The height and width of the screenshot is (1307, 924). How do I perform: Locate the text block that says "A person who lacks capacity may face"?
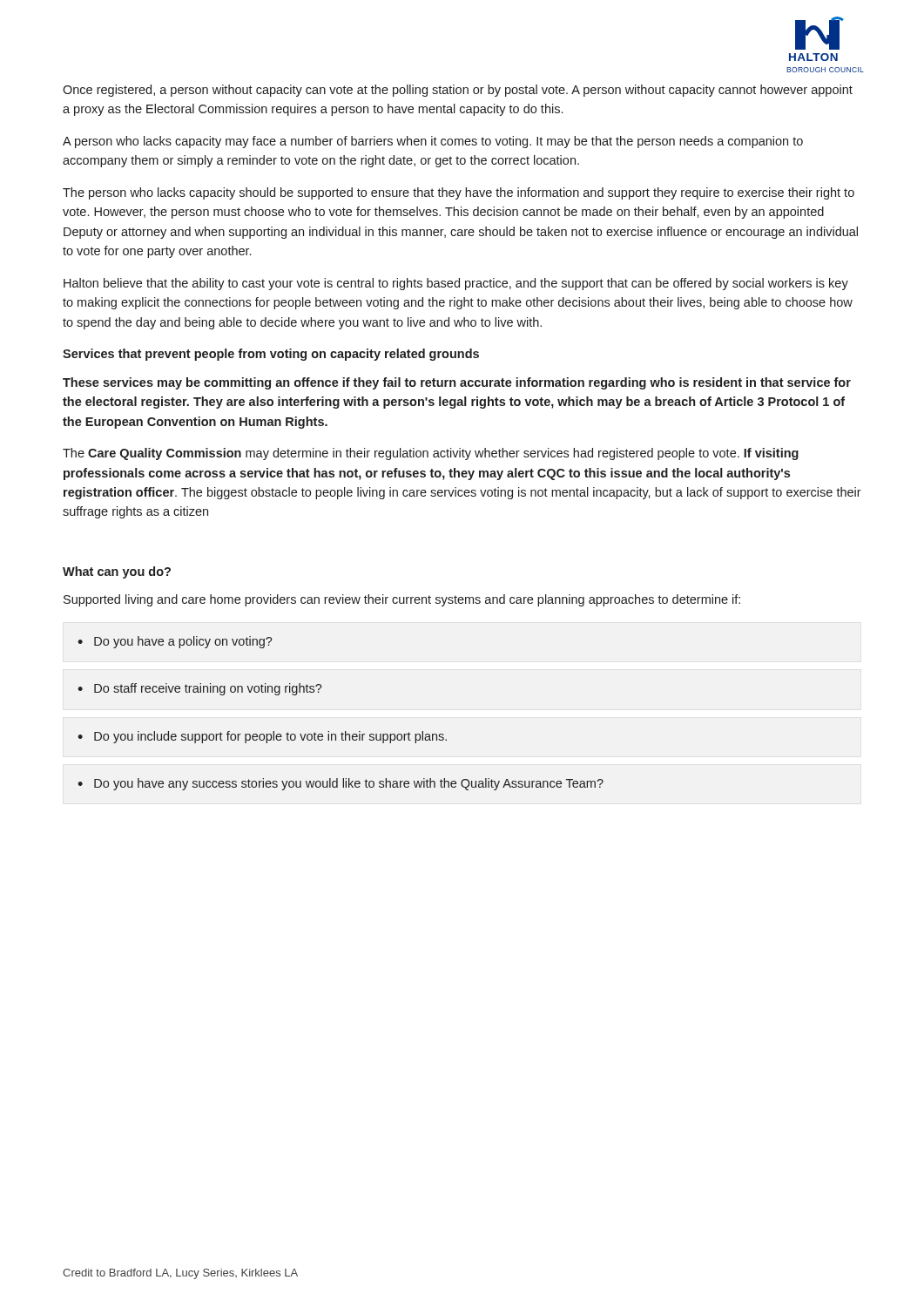pyautogui.click(x=433, y=151)
